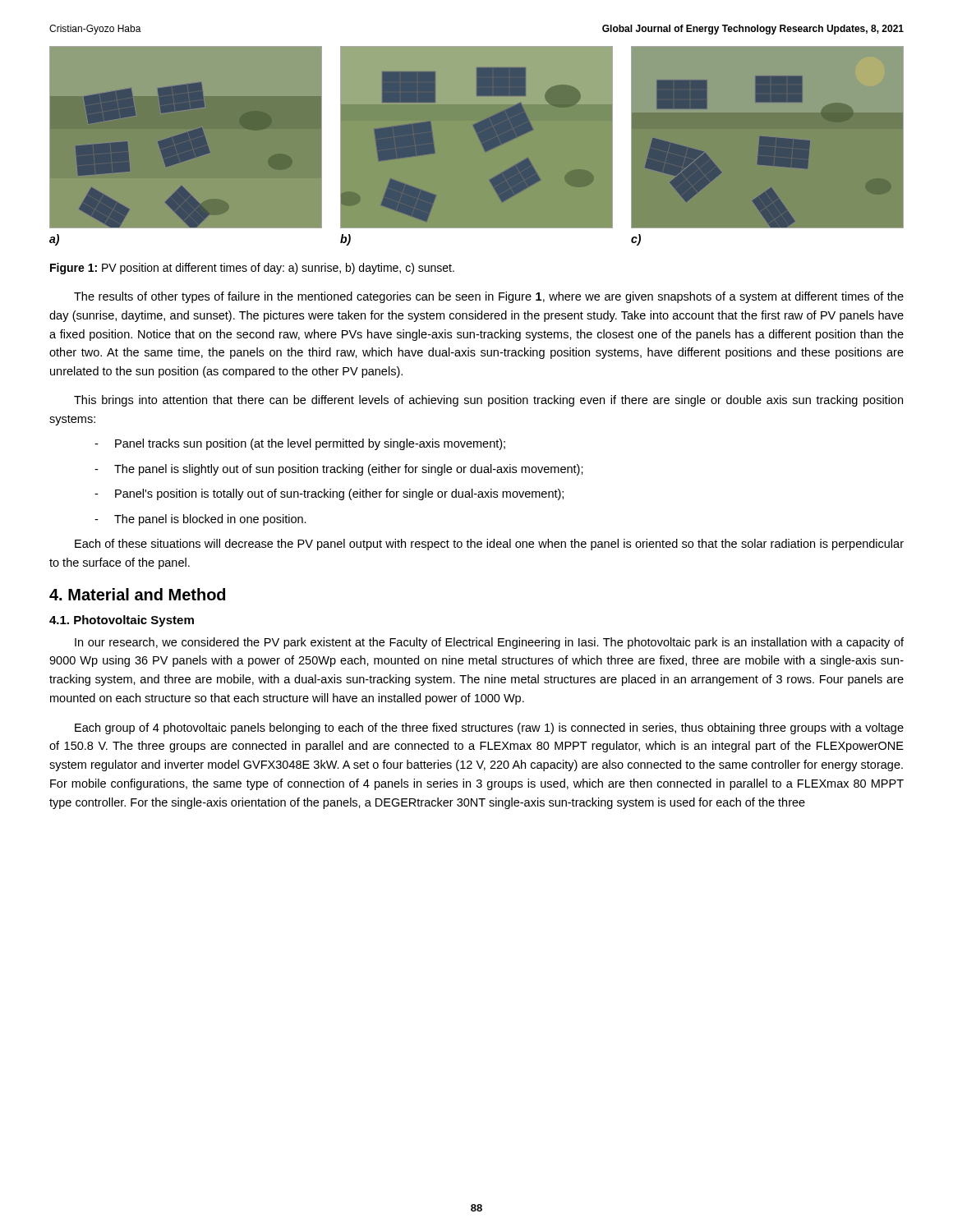Select the list item with the text "- Panel tracks"
The width and height of the screenshot is (953, 1232).
tap(300, 444)
